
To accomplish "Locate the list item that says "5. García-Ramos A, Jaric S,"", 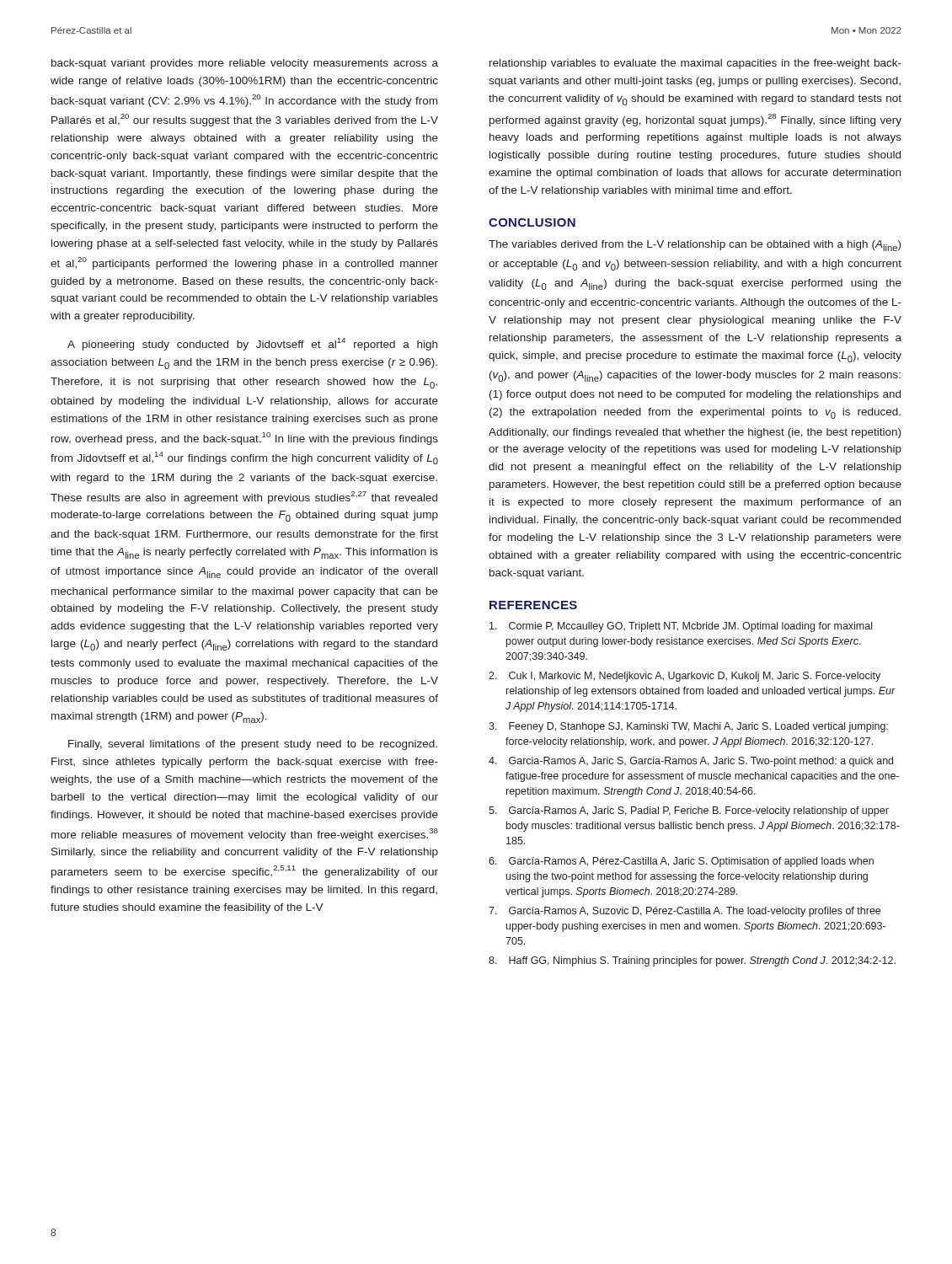I will [x=695, y=826].
